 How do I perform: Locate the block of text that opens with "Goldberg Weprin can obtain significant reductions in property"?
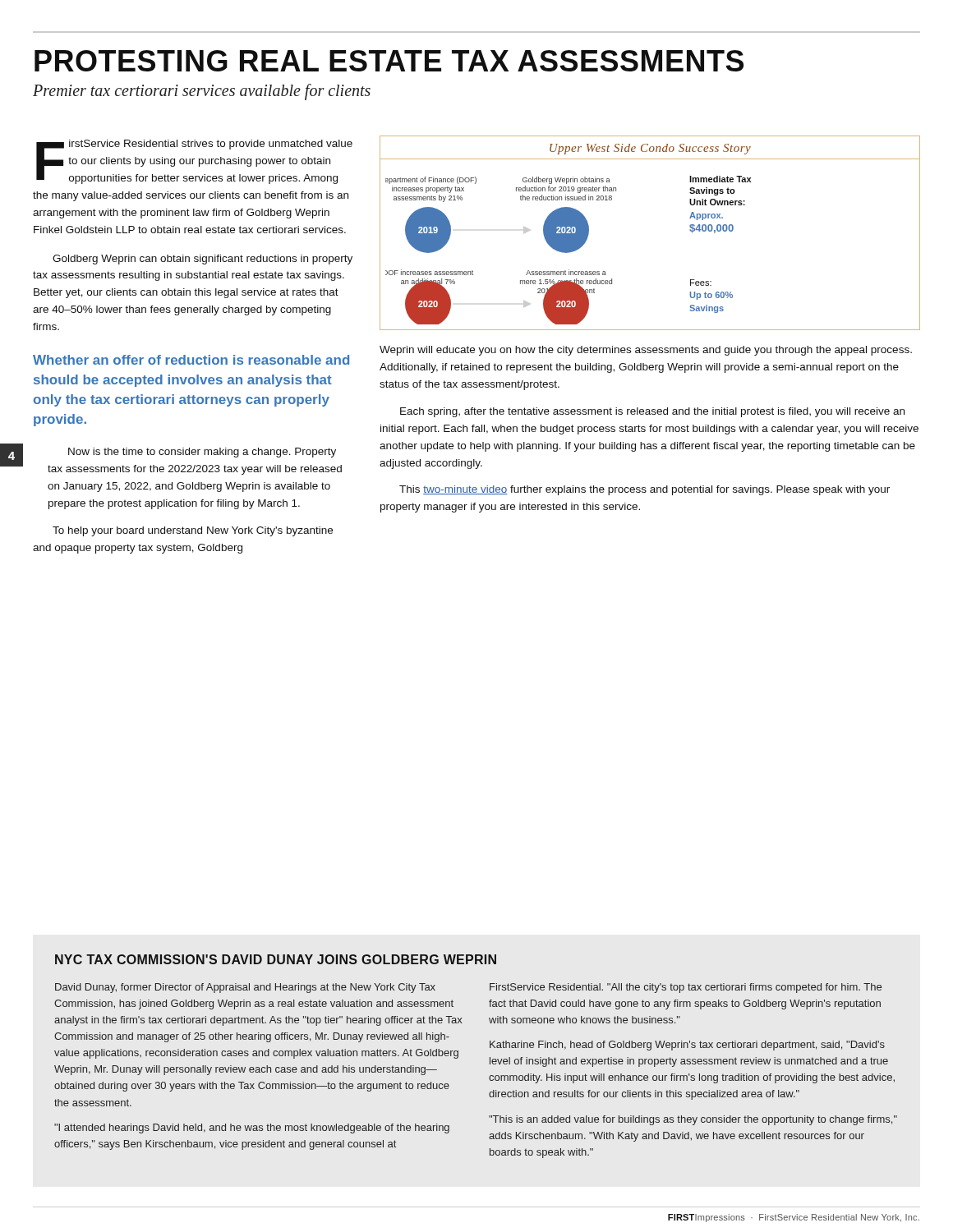193,292
